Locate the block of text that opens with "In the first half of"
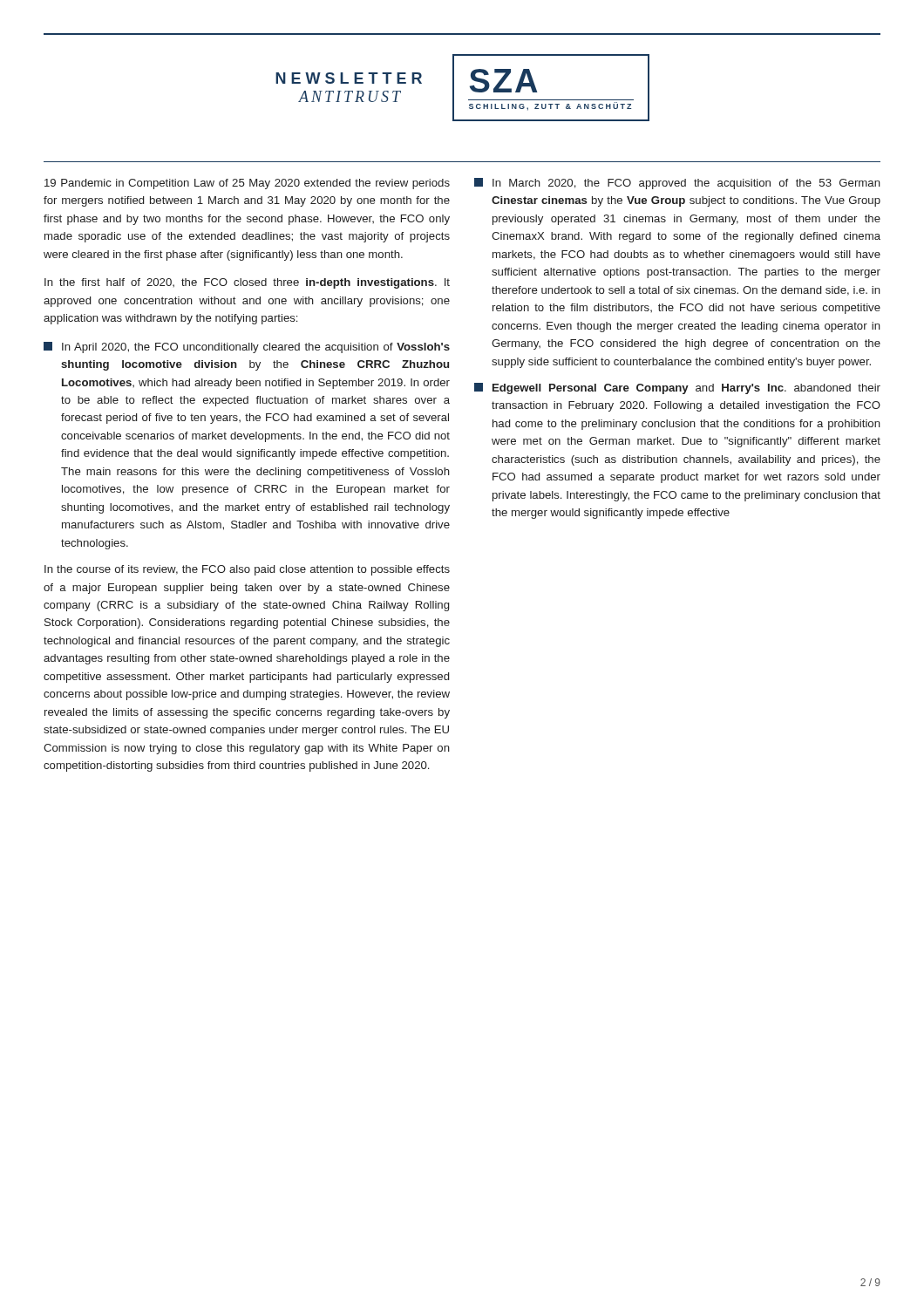The image size is (924, 1308). coord(247,300)
